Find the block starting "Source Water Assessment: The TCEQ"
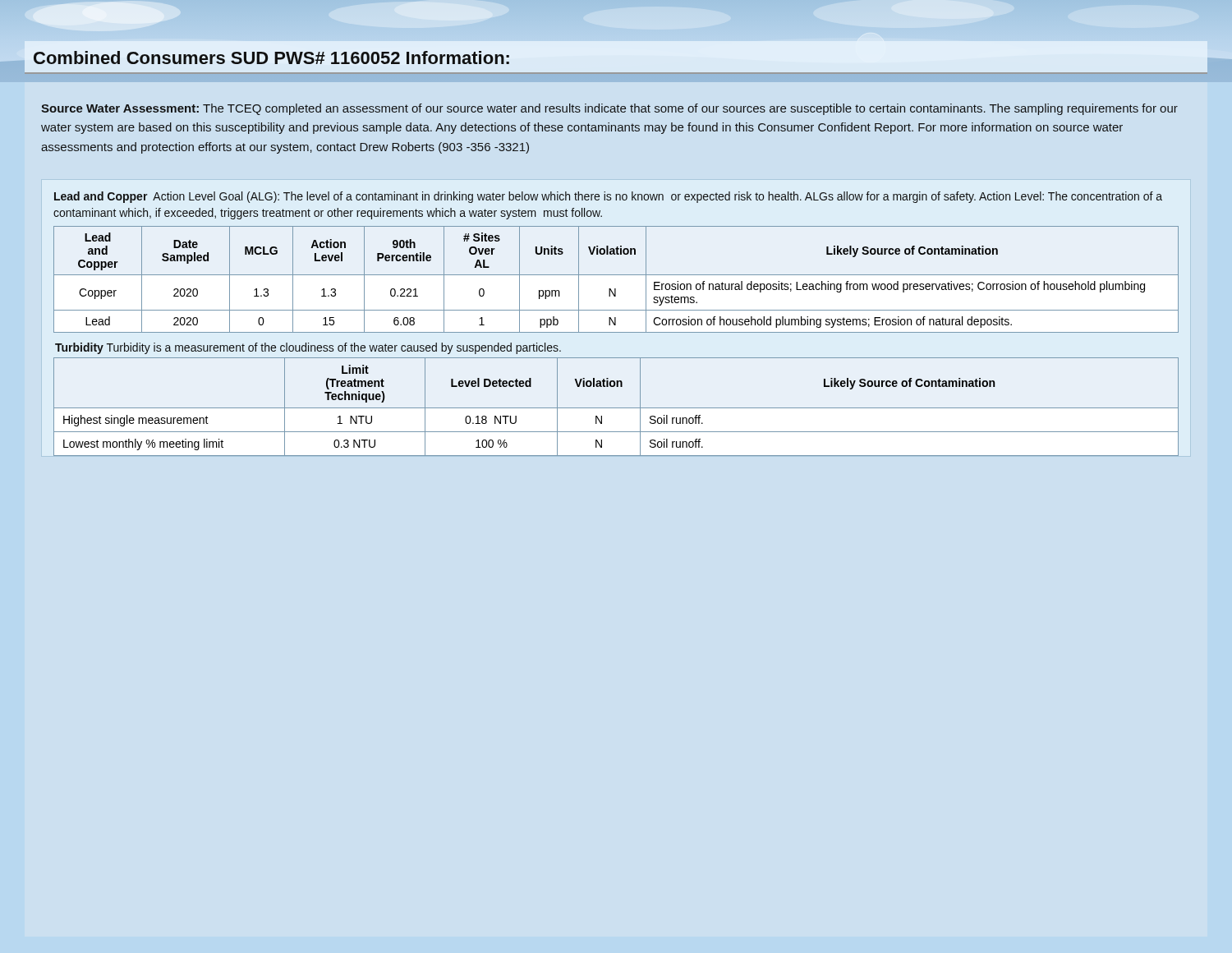Image resolution: width=1232 pixels, height=953 pixels. (x=609, y=127)
